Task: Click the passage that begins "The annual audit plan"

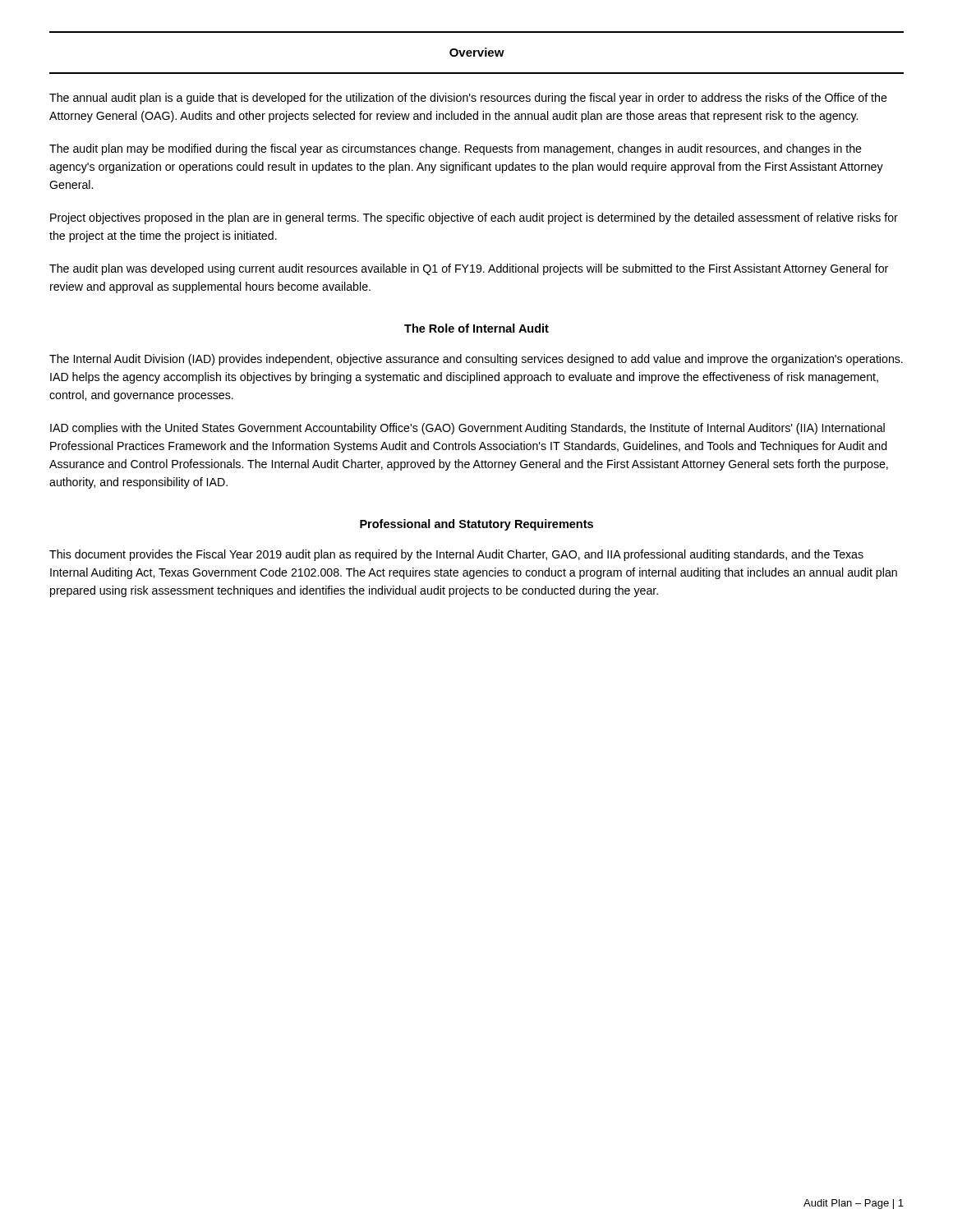Action: (476, 107)
